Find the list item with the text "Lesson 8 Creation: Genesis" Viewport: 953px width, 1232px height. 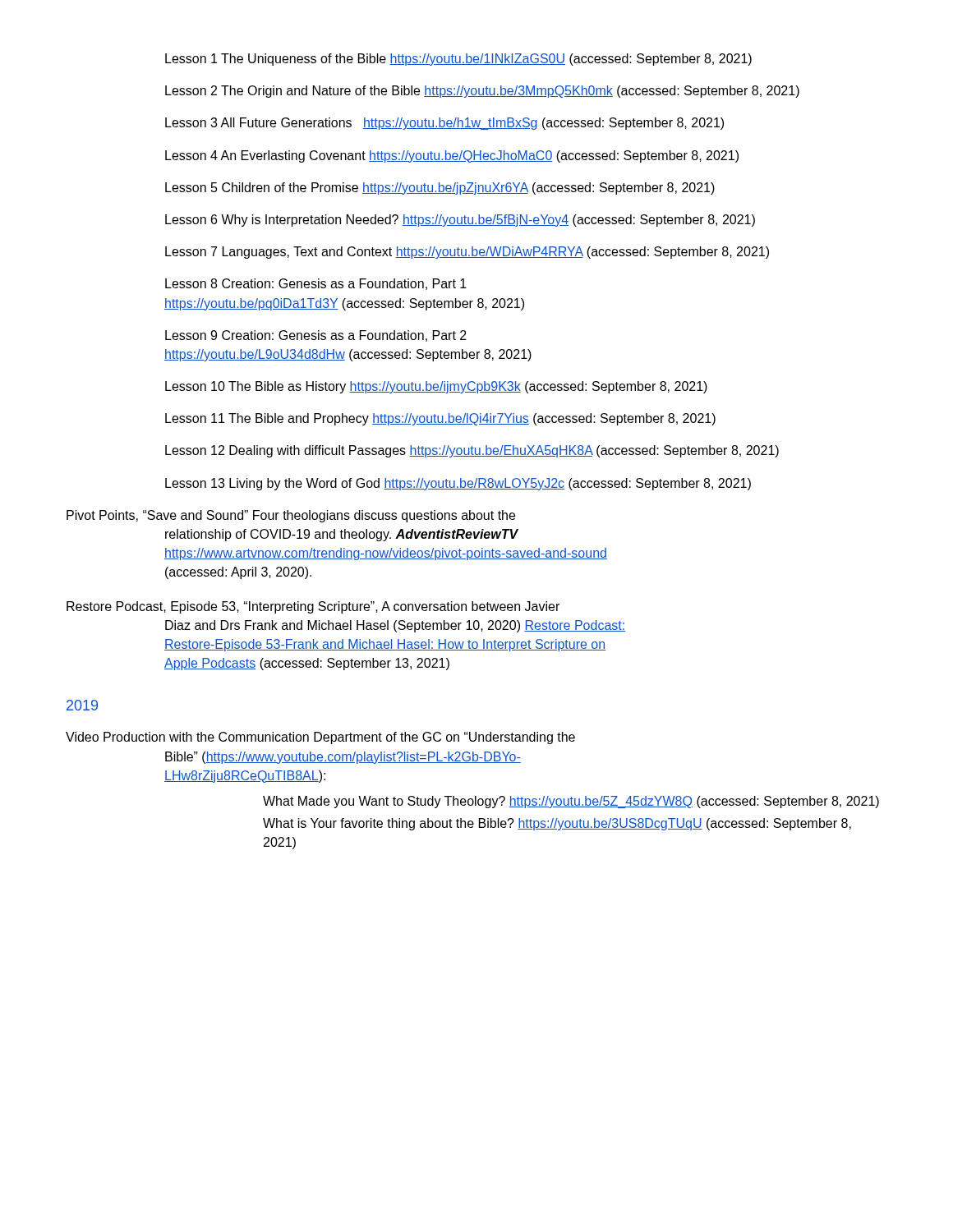[345, 294]
